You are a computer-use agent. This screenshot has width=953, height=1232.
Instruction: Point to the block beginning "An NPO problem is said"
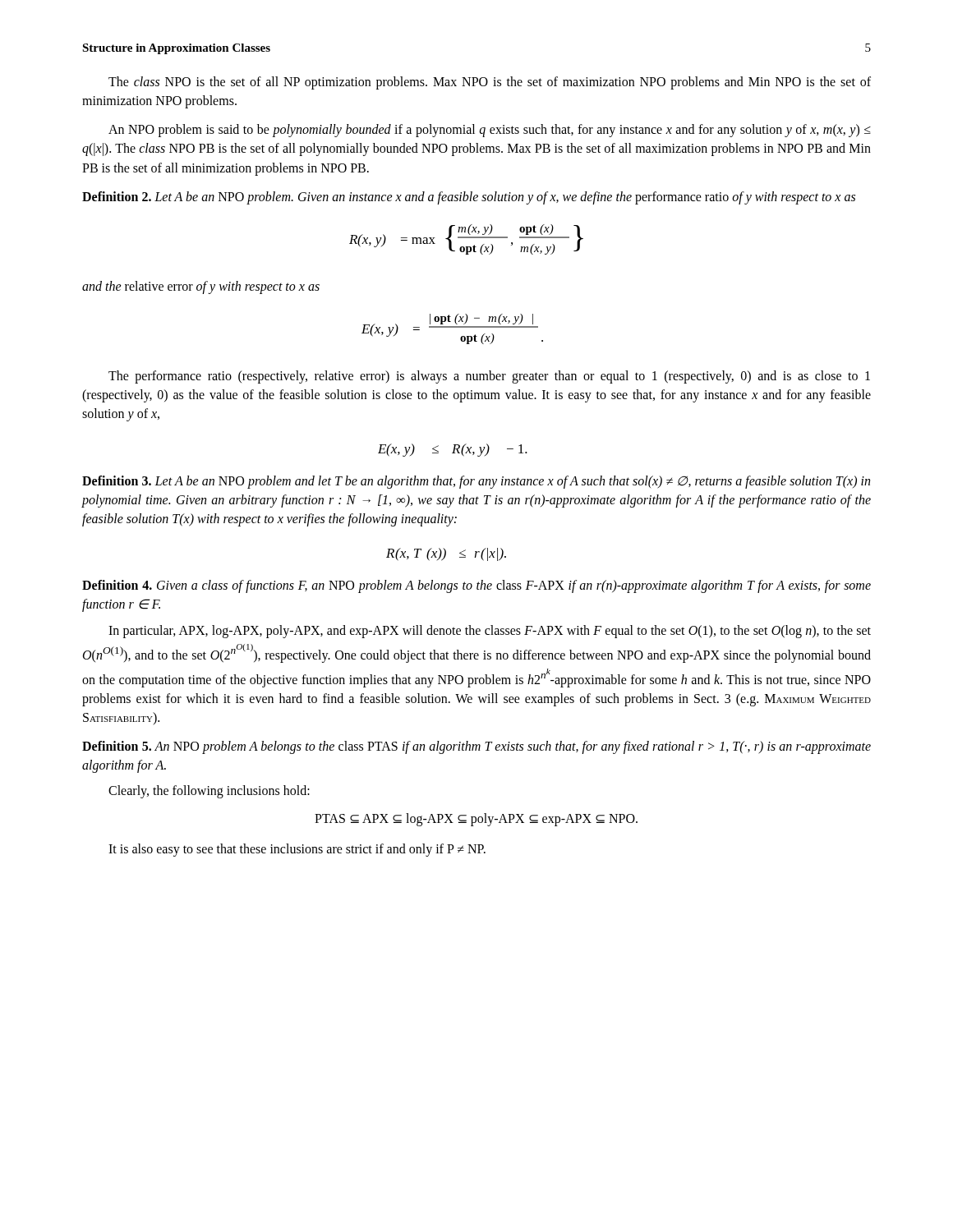click(476, 149)
